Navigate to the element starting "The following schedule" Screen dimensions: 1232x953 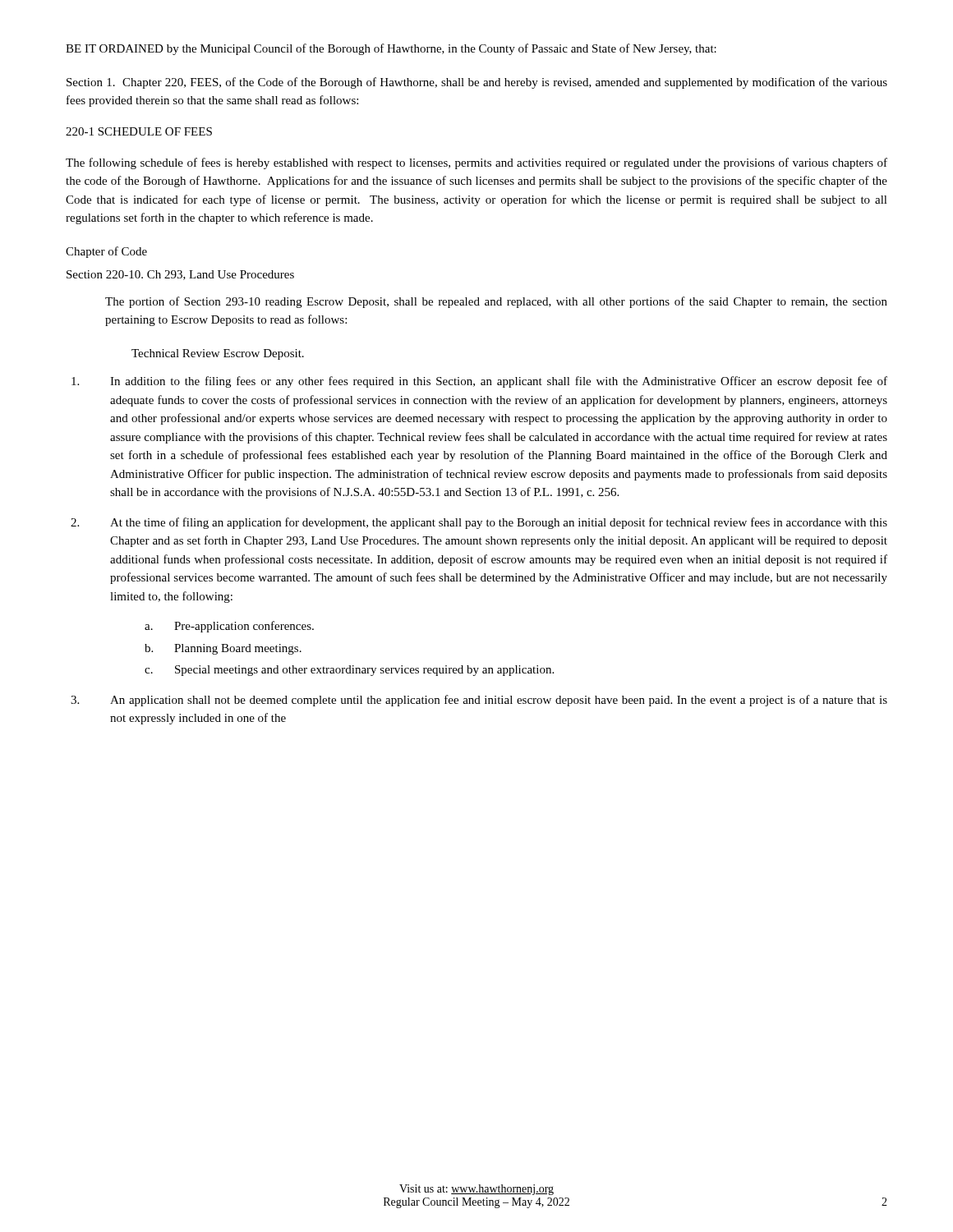tap(476, 190)
